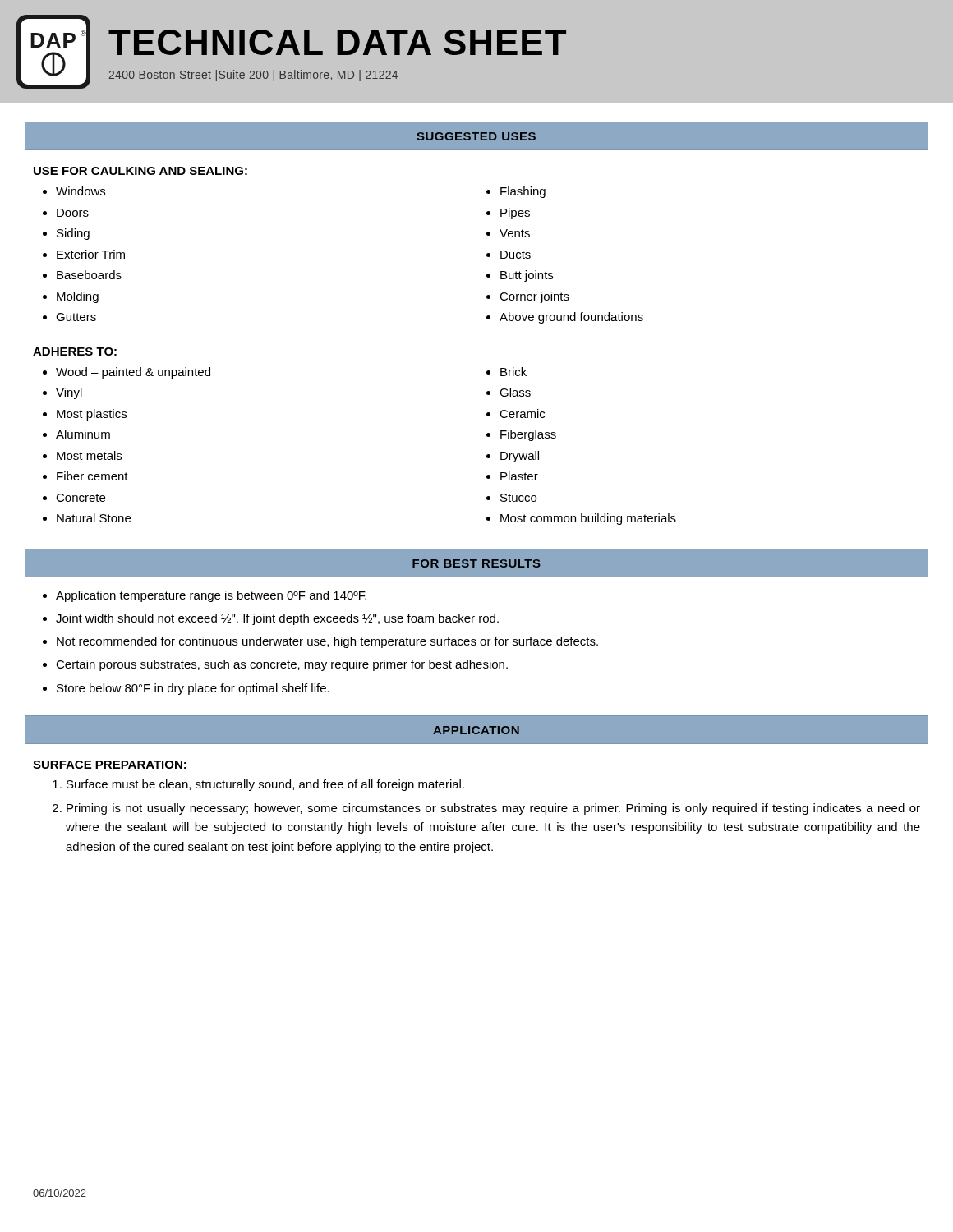953x1232 pixels.
Task: Click on the list item that reads "Wood – painted & unpainted"
Action: tap(134, 371)
